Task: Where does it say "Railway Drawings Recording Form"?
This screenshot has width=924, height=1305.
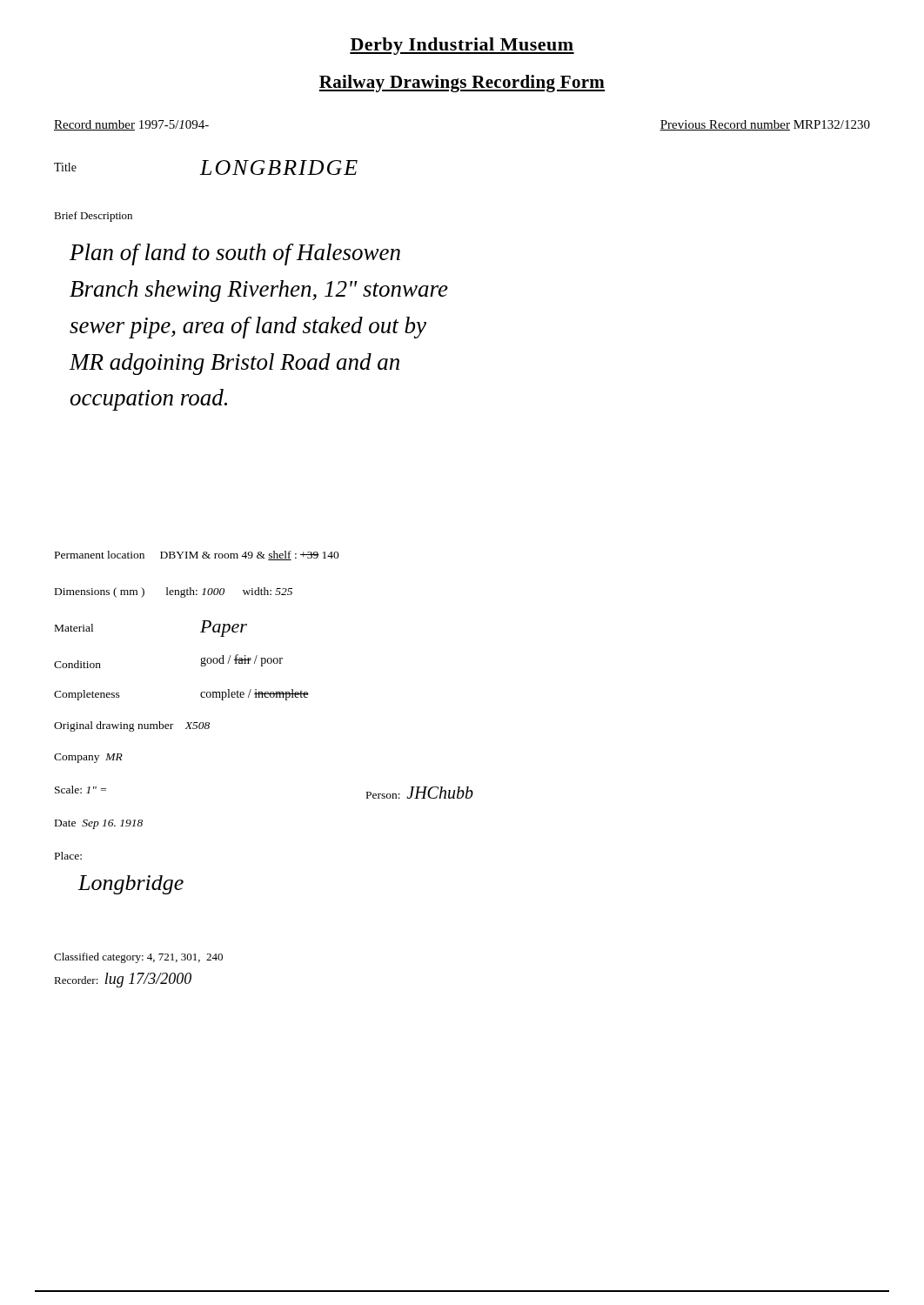Action: 462,82
